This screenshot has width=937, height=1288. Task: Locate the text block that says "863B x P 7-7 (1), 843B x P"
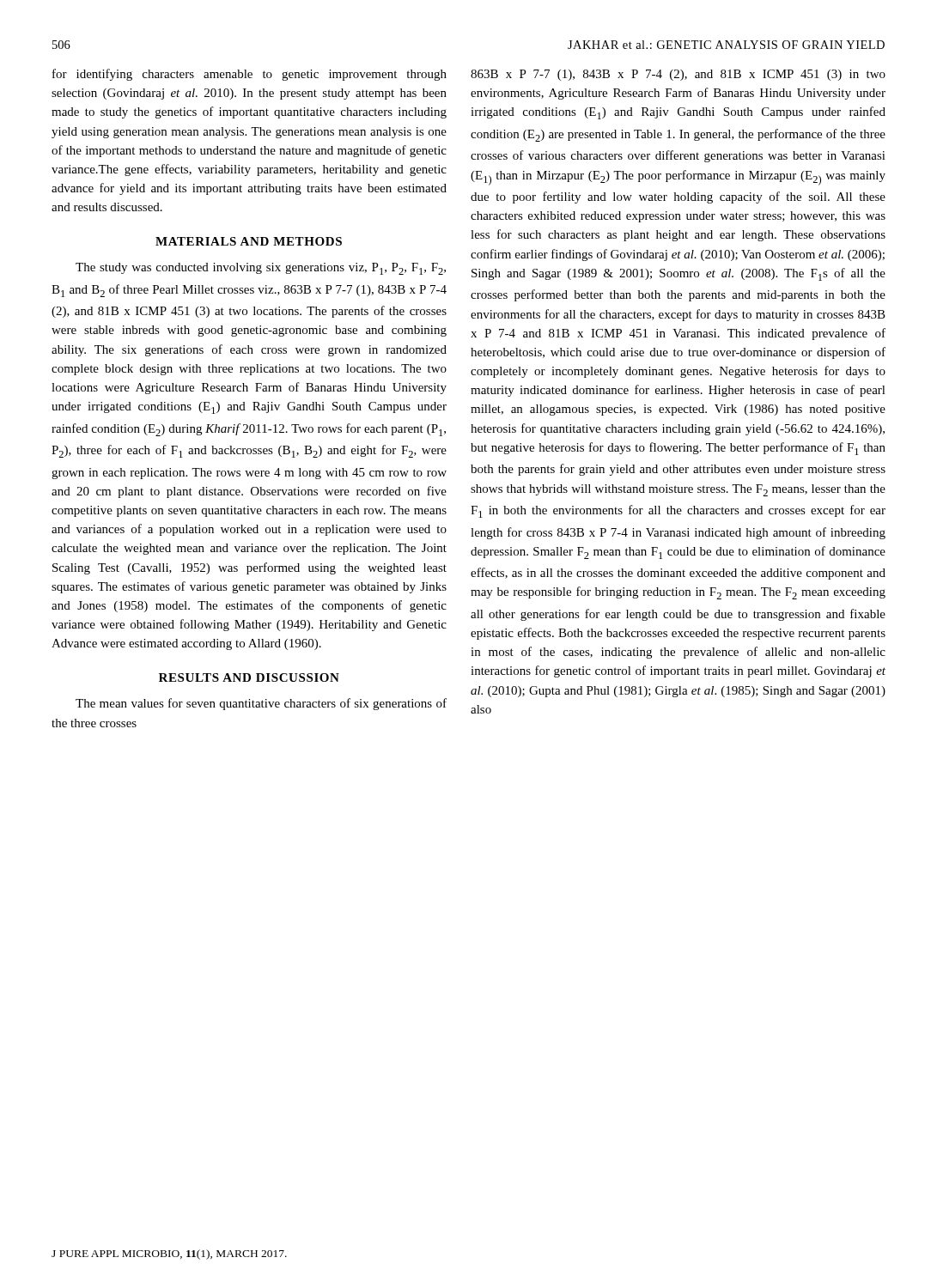[678, 392]
